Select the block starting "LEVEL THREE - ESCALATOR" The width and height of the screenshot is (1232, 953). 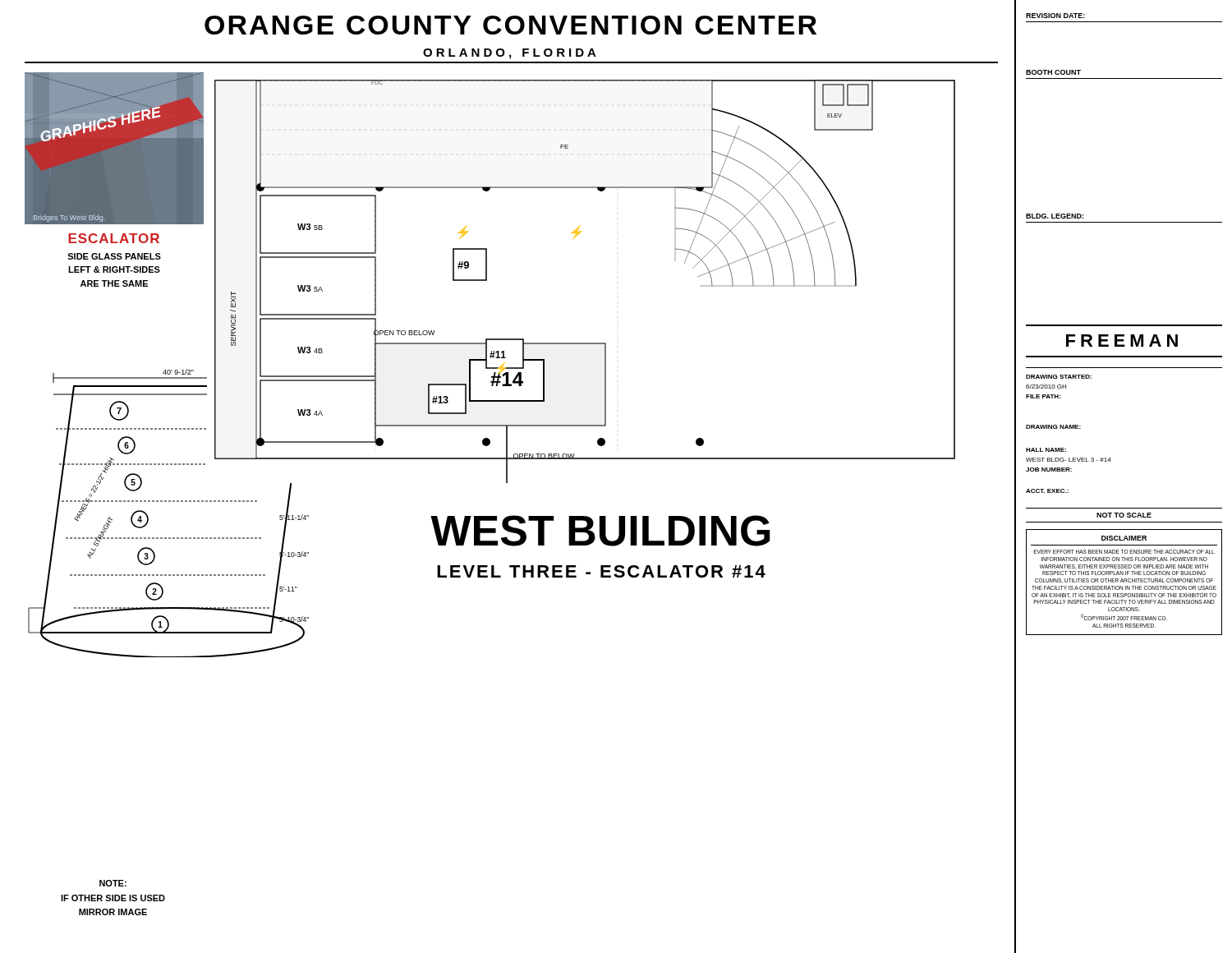pos(602,572)
